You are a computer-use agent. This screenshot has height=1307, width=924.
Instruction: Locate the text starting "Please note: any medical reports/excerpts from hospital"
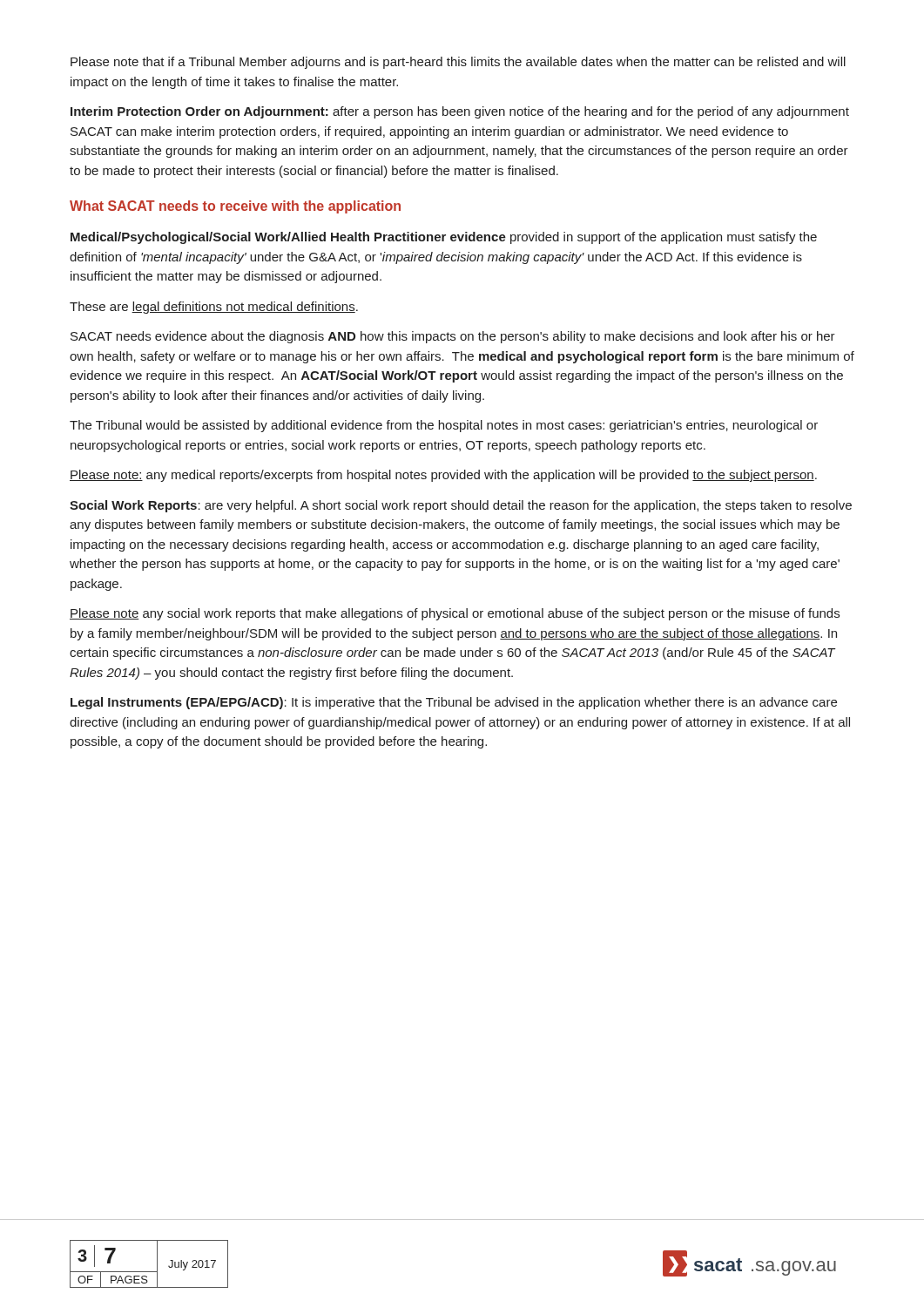click(x=462, y=475)
